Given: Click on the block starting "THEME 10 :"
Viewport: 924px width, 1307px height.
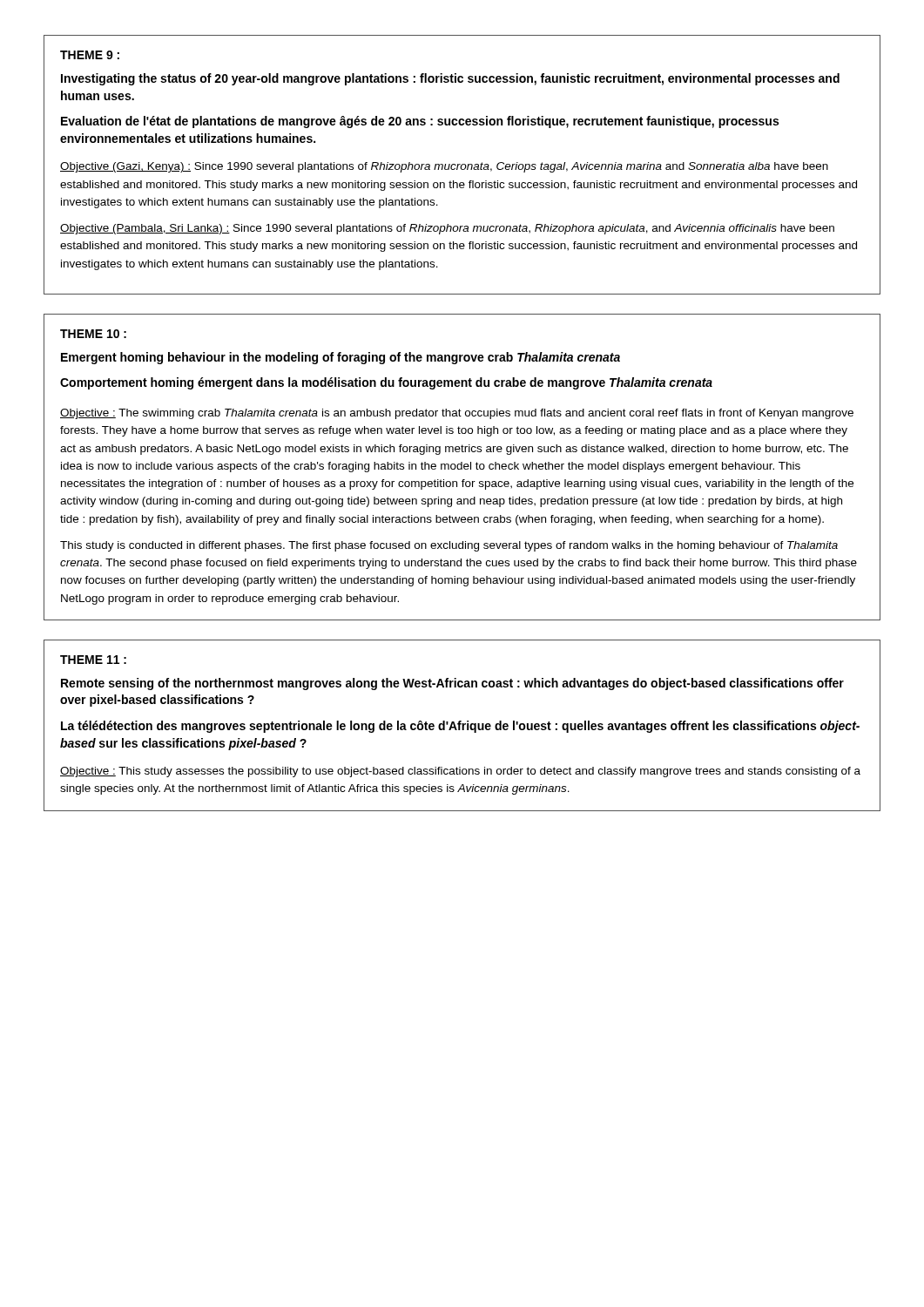Looking at the screenshot, I should (x=94, y=334).
